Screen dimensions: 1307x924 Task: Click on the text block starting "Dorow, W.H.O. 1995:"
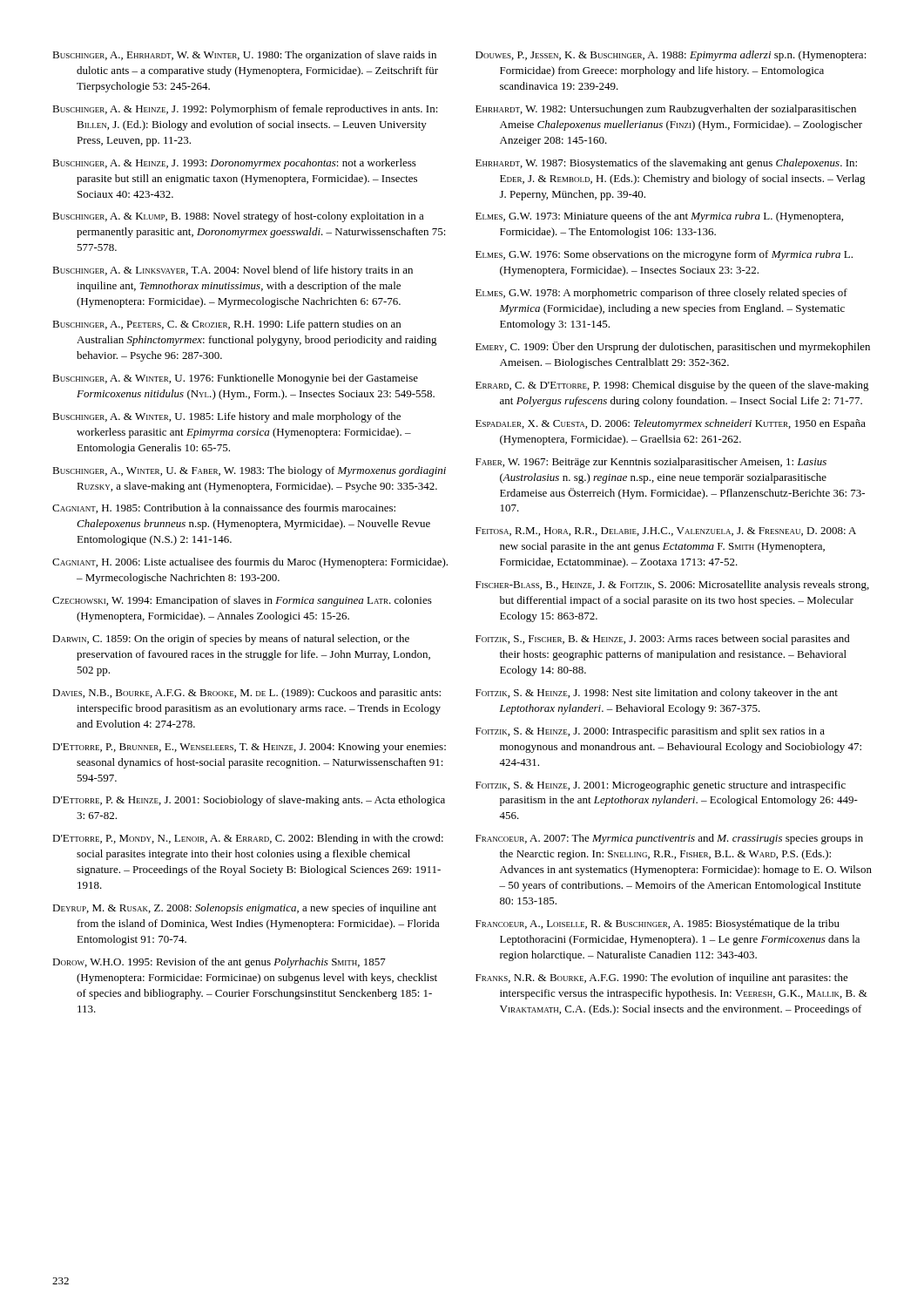point(245,985)
